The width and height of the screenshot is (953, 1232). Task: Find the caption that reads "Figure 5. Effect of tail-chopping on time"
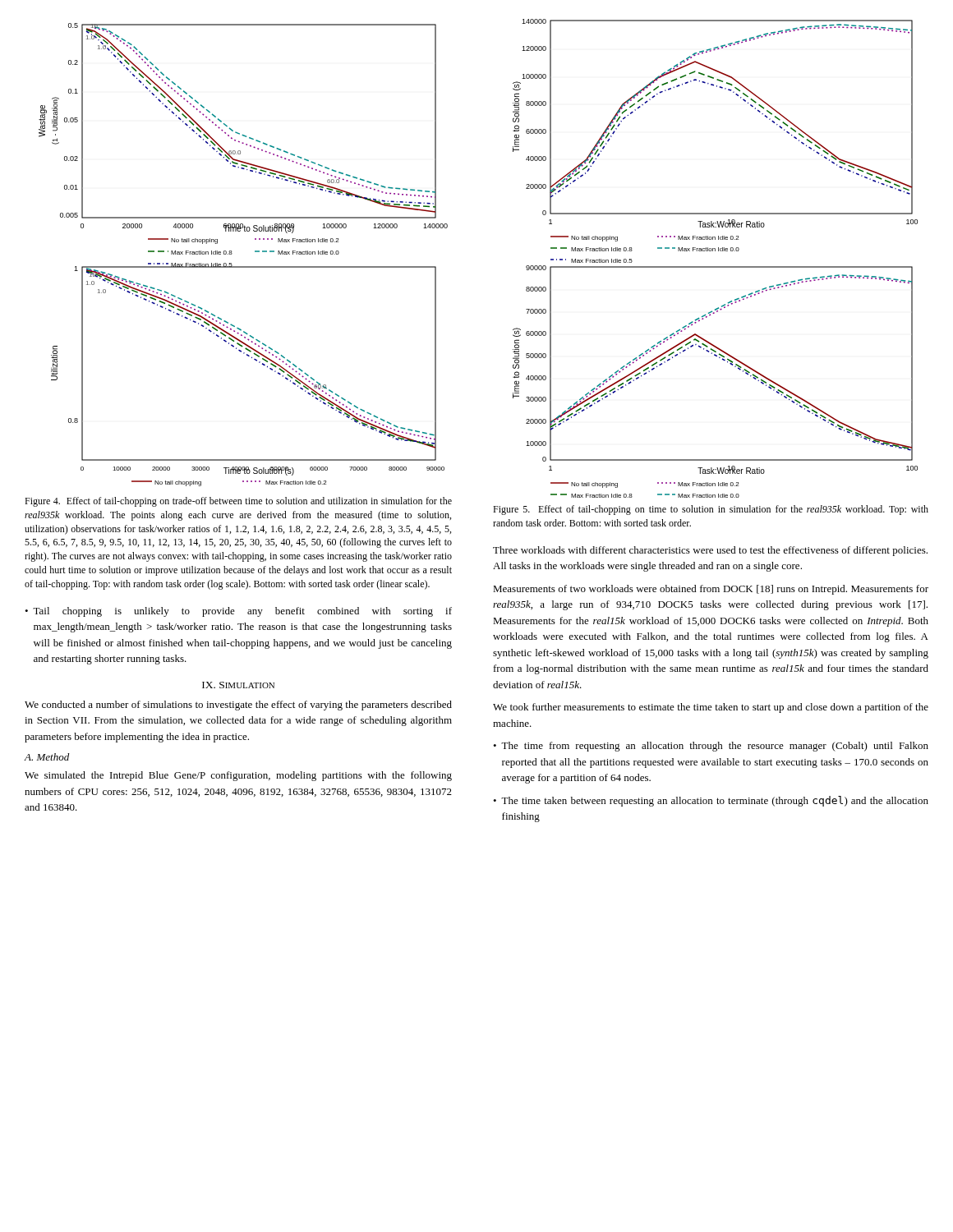(x=711, y=516)
